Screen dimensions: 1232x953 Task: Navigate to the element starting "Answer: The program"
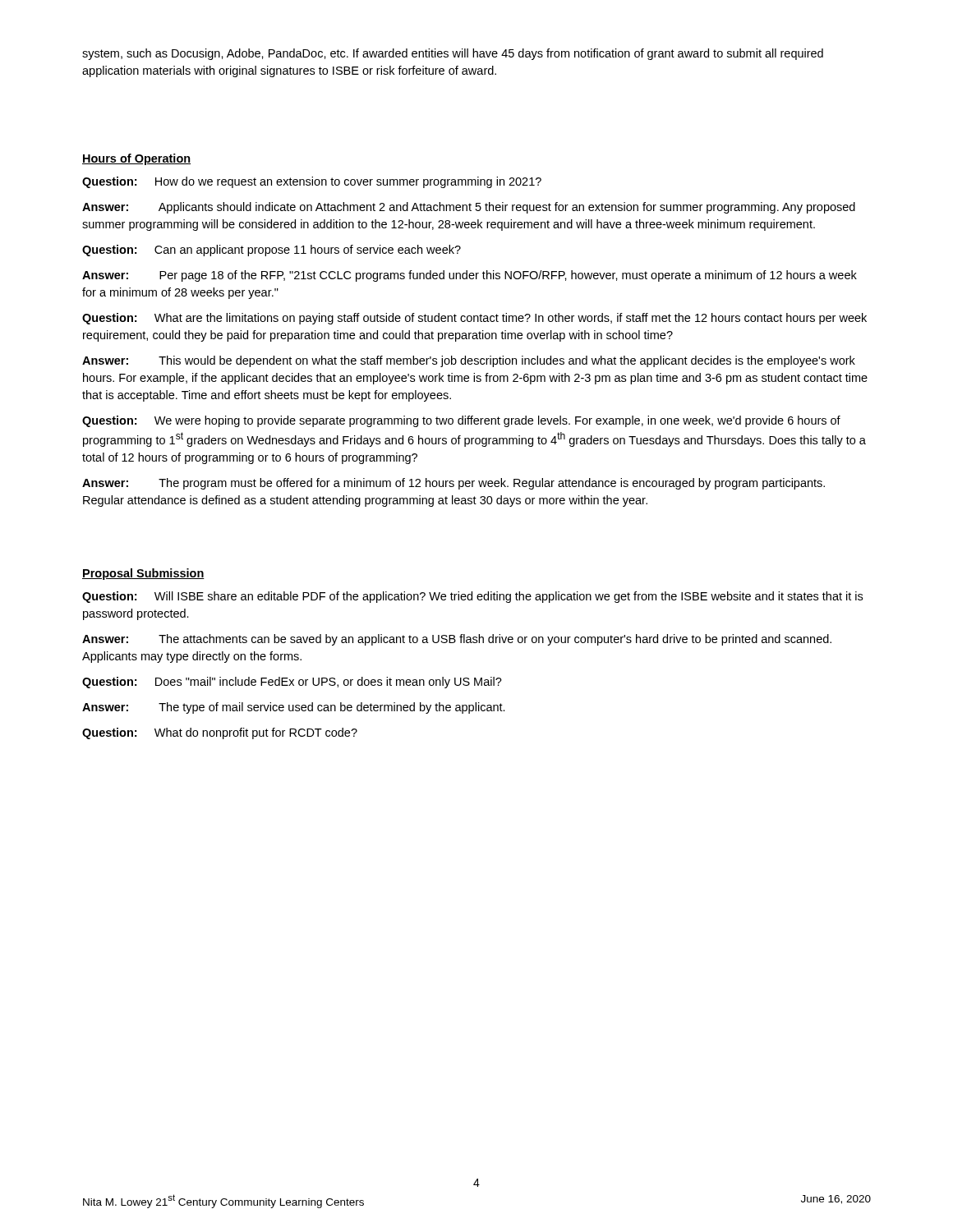[454, 492]
